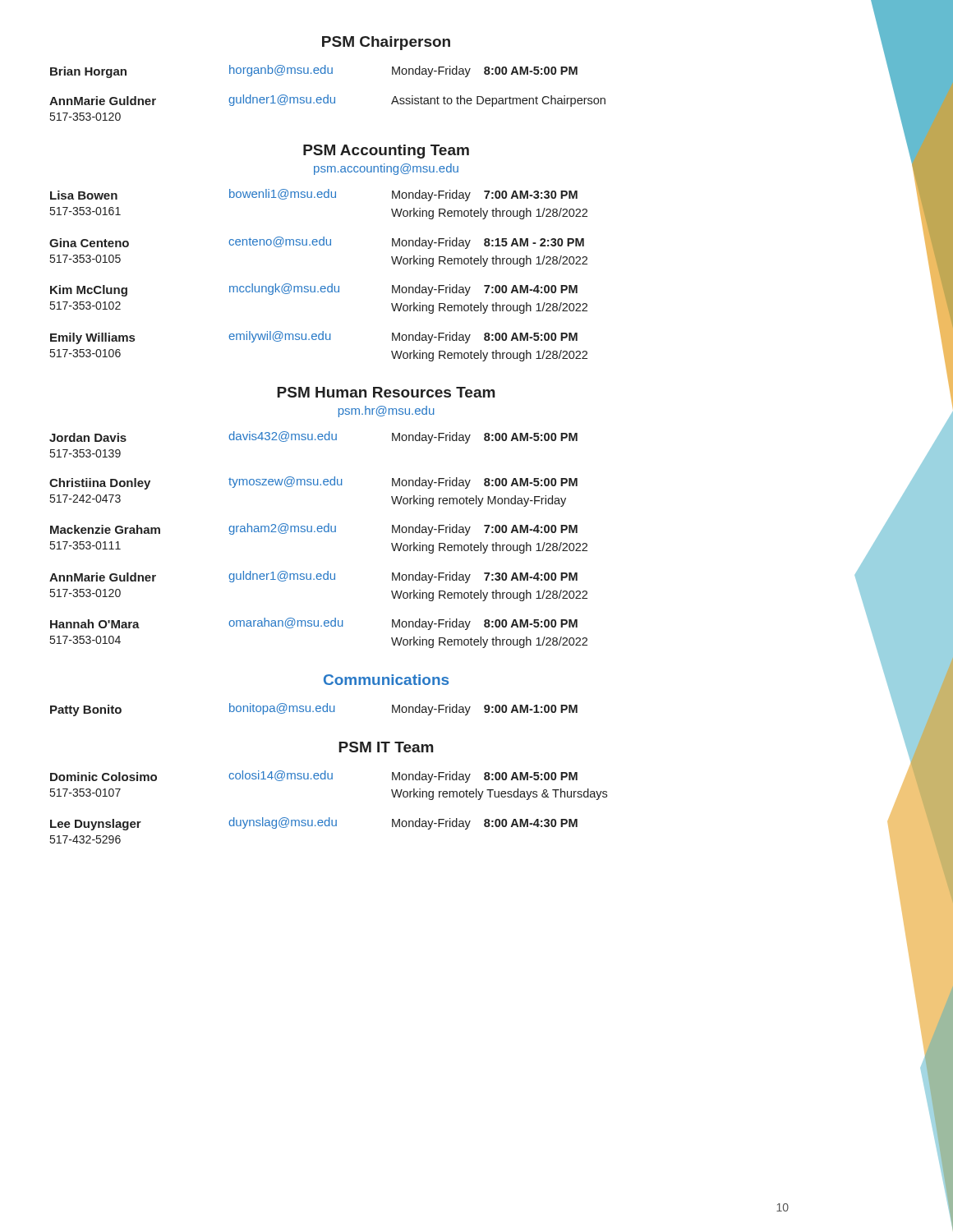
Task: Locate the passage starting "Dominic Colosimo517-353-0107 colosi14@msu.edu Monday-Friday 8:00"
Action: pos(386,786)
